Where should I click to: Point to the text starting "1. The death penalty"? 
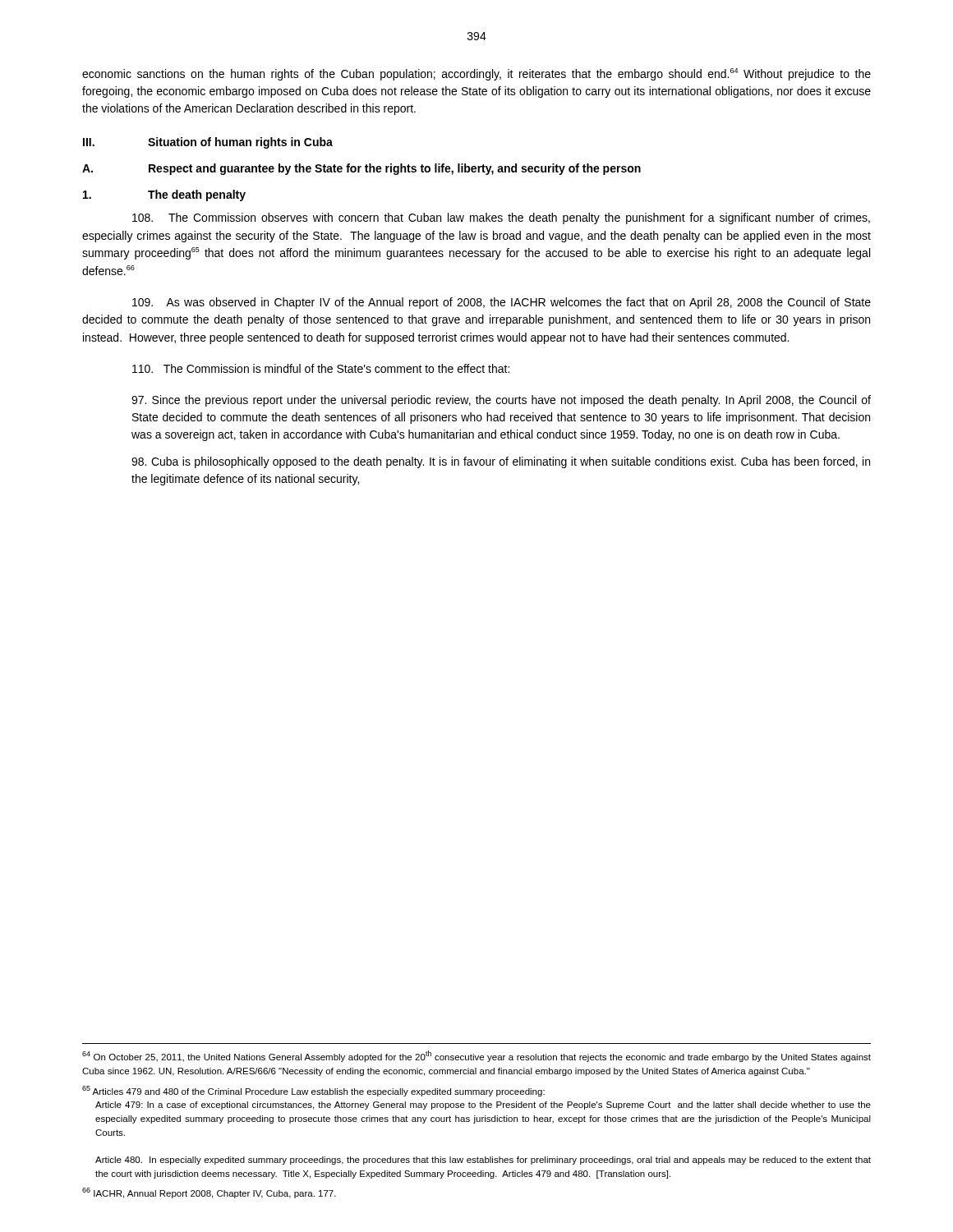point(164,195)
